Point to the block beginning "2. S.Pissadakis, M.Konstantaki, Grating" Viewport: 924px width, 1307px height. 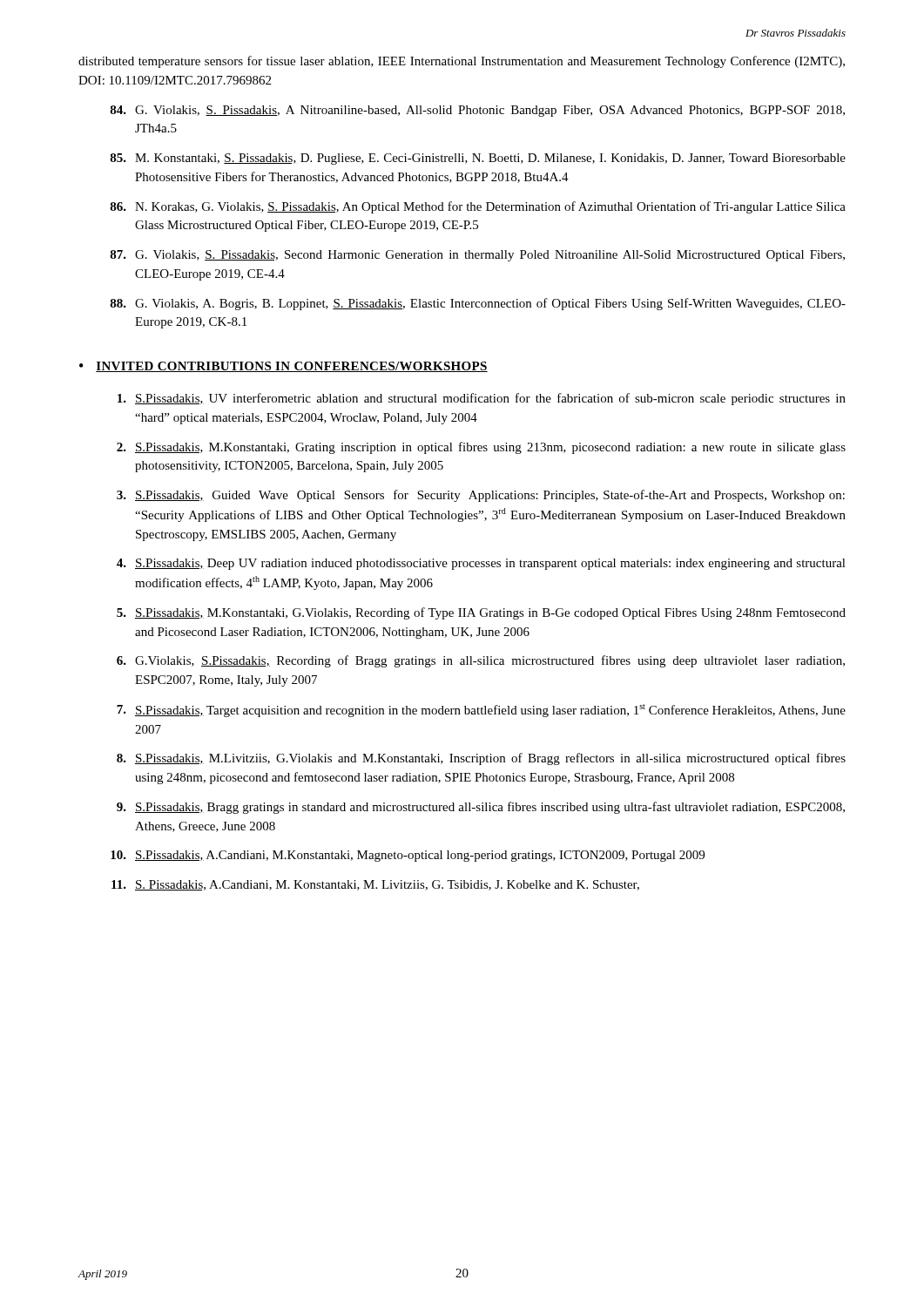462,457
